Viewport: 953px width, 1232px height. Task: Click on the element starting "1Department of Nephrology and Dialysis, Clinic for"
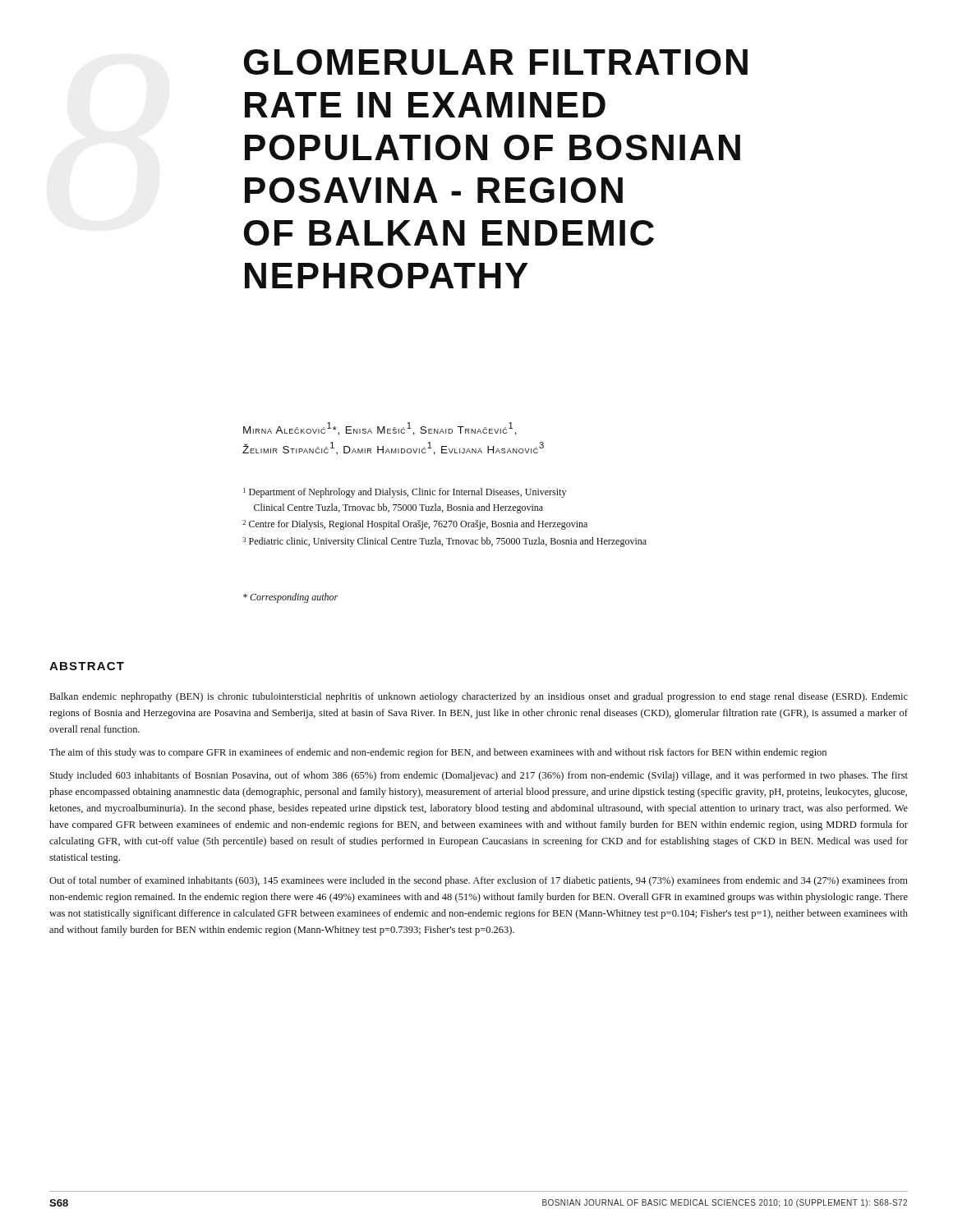pos(575,517)
